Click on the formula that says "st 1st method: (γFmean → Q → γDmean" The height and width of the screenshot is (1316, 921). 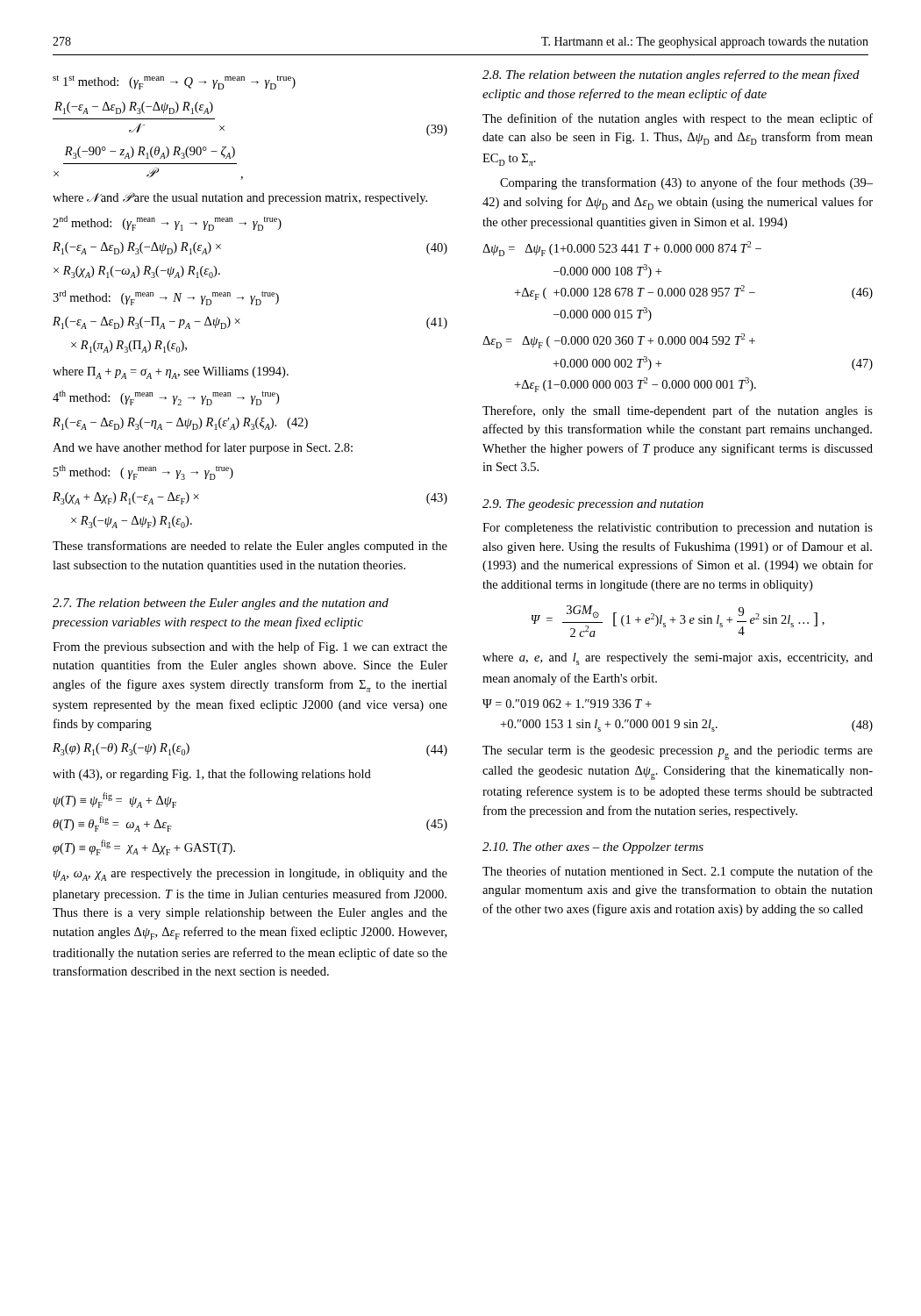coord(174,82)
